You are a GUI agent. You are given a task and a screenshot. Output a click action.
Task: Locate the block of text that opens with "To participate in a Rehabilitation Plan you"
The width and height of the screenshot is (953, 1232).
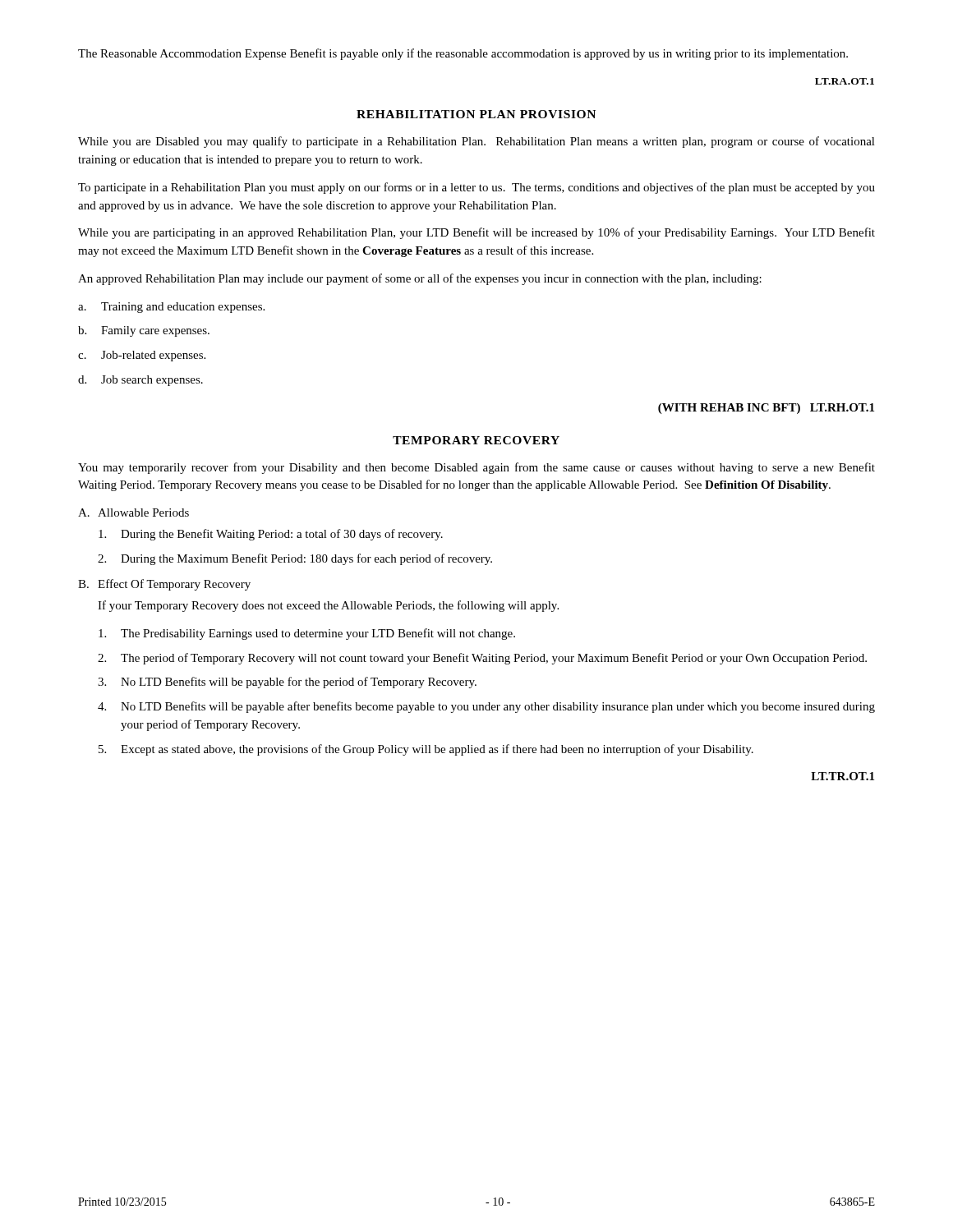[476, 197]
